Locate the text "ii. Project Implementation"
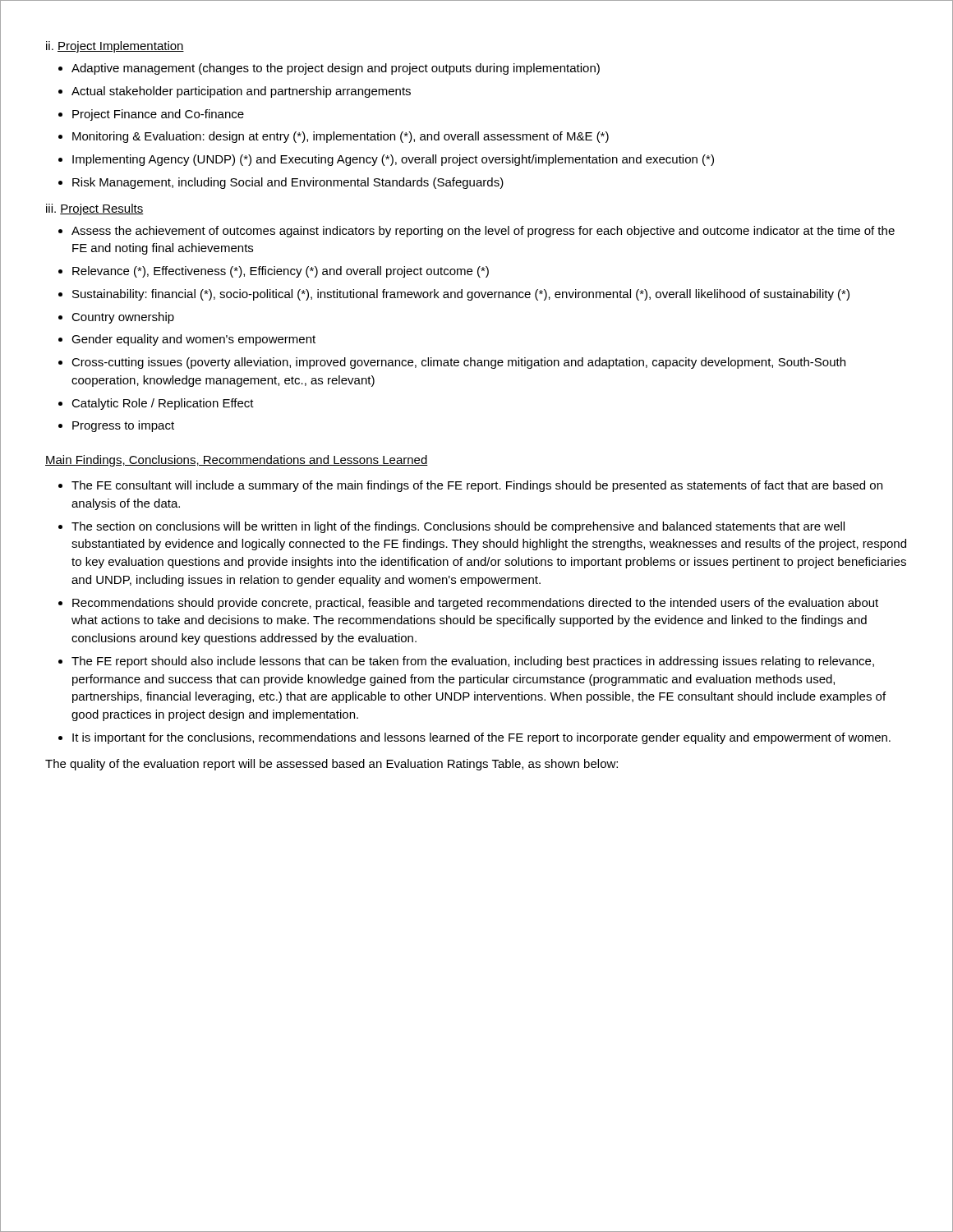 pos(114,46)
